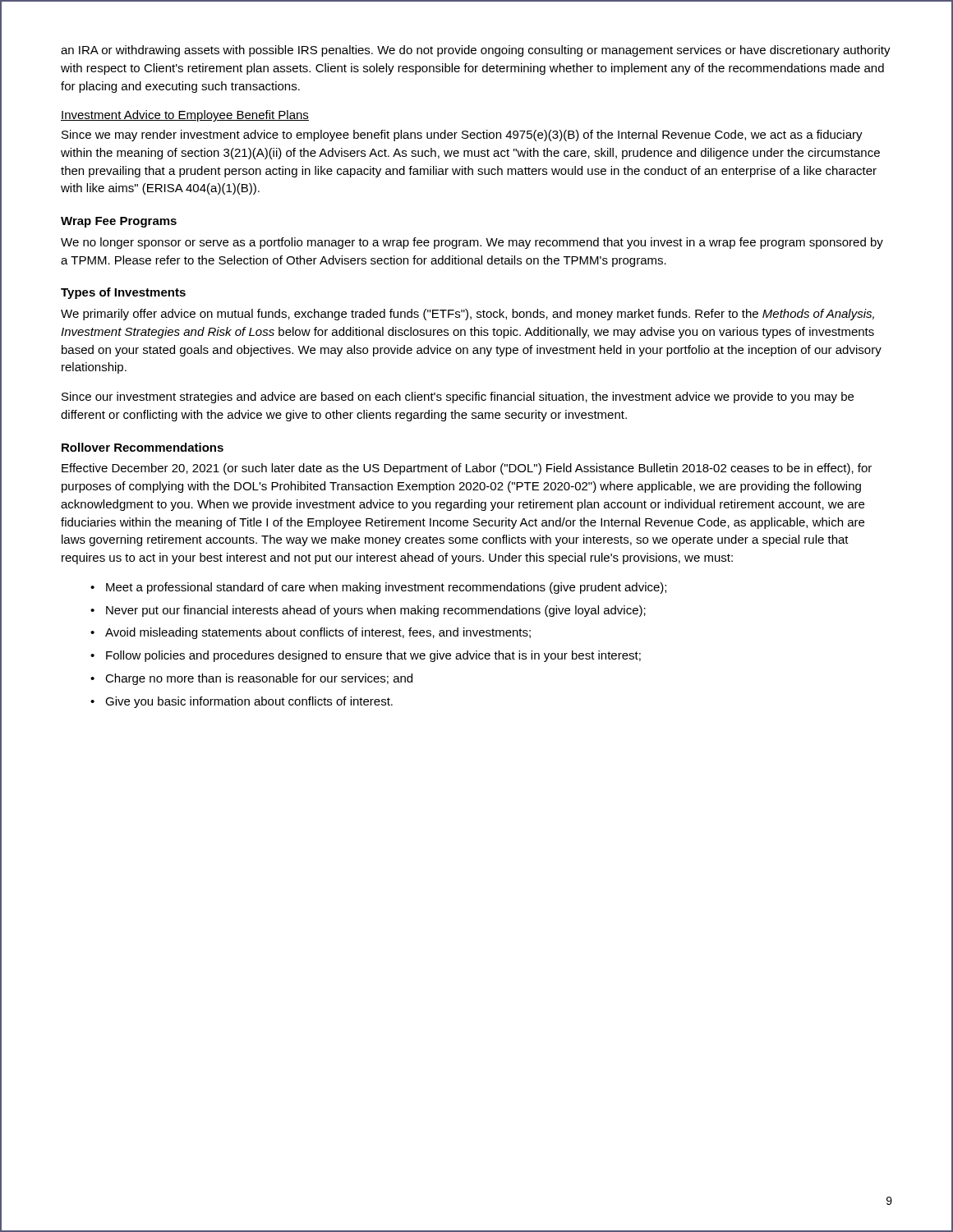
Task: Where is the passage that starts "• Meet a professional standard of care"?
Action: click(379, 587)
